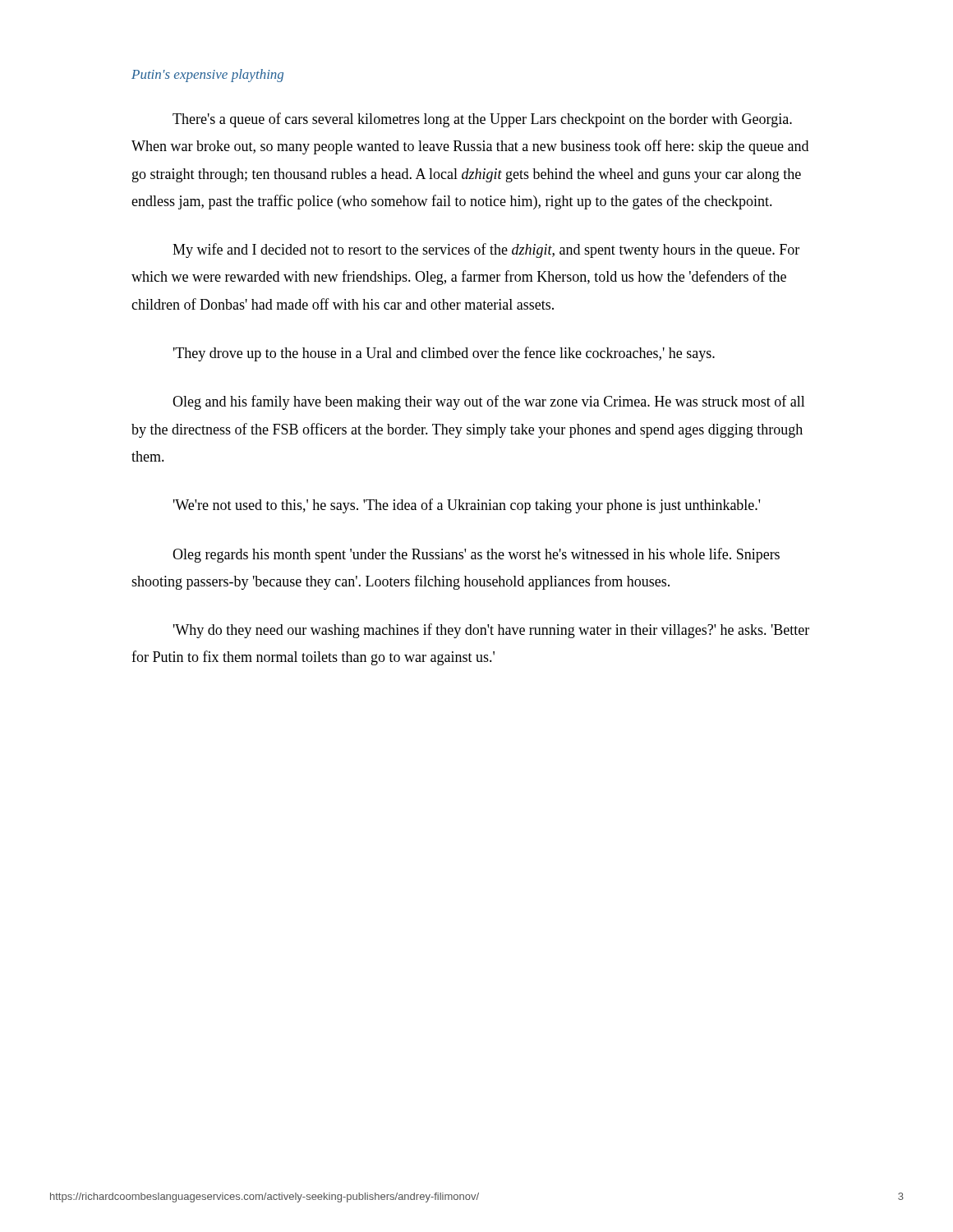Point to the block beginning "Oleg and his family have been making their"
The height and width of the screenshot is (1232, 953).
(476, 430)
